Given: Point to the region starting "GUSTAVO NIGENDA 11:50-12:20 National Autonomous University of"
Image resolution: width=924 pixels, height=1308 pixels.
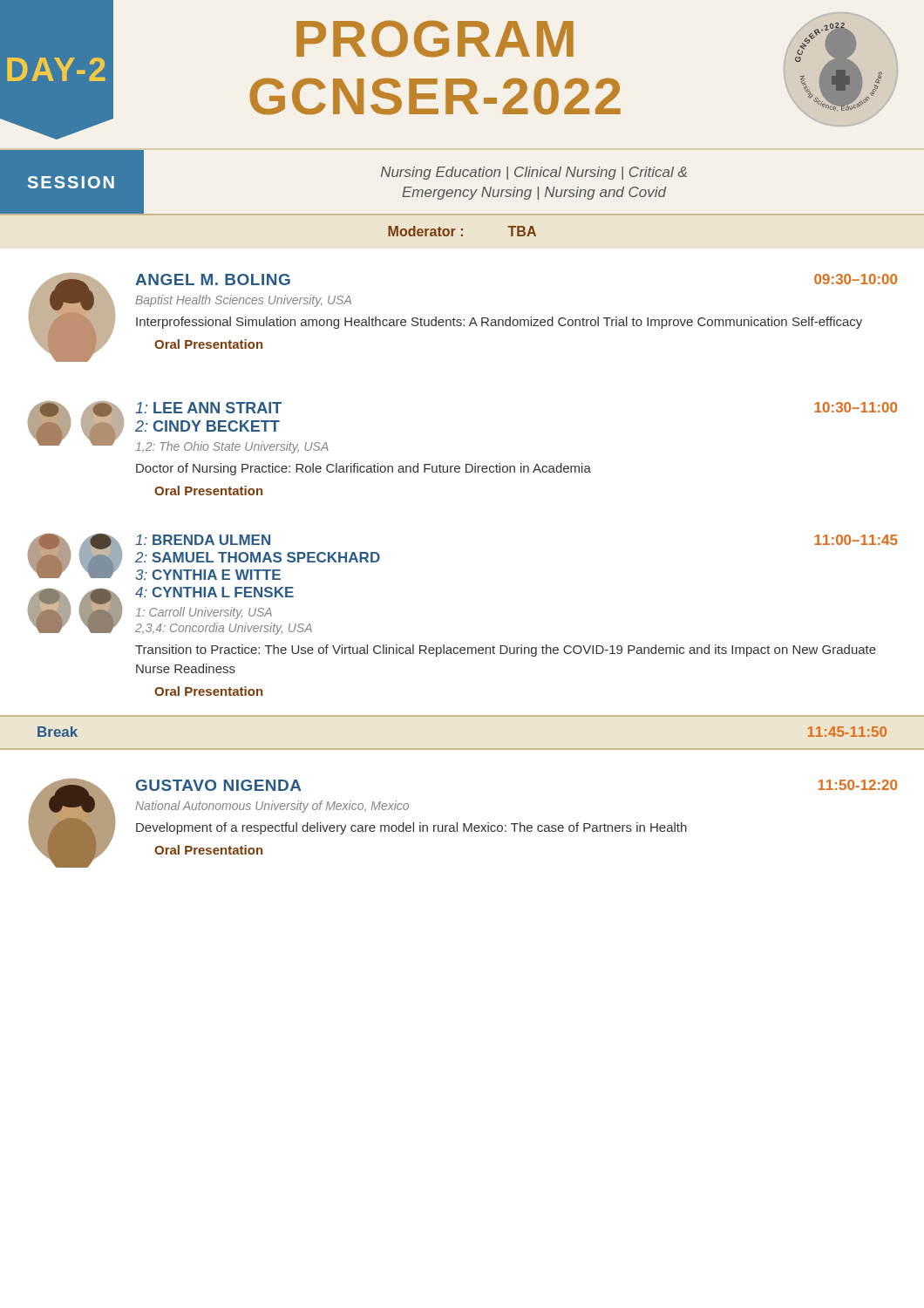Looking at the screenshot, I should [x=516, y=817].
